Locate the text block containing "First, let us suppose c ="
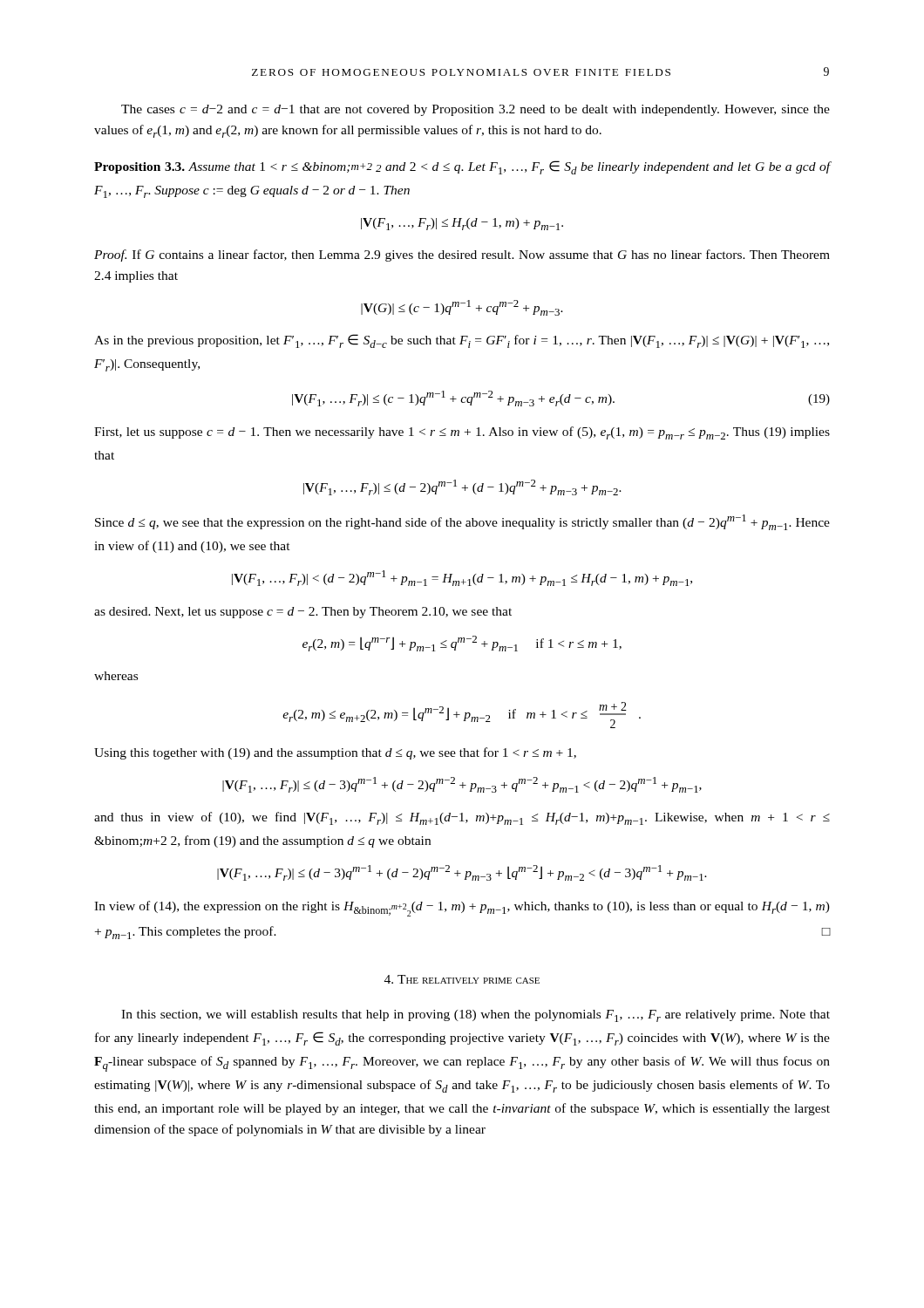Image resolution: width=924 pixels, height=1308 pixels. pyautogui.click(x=462, y=443)
